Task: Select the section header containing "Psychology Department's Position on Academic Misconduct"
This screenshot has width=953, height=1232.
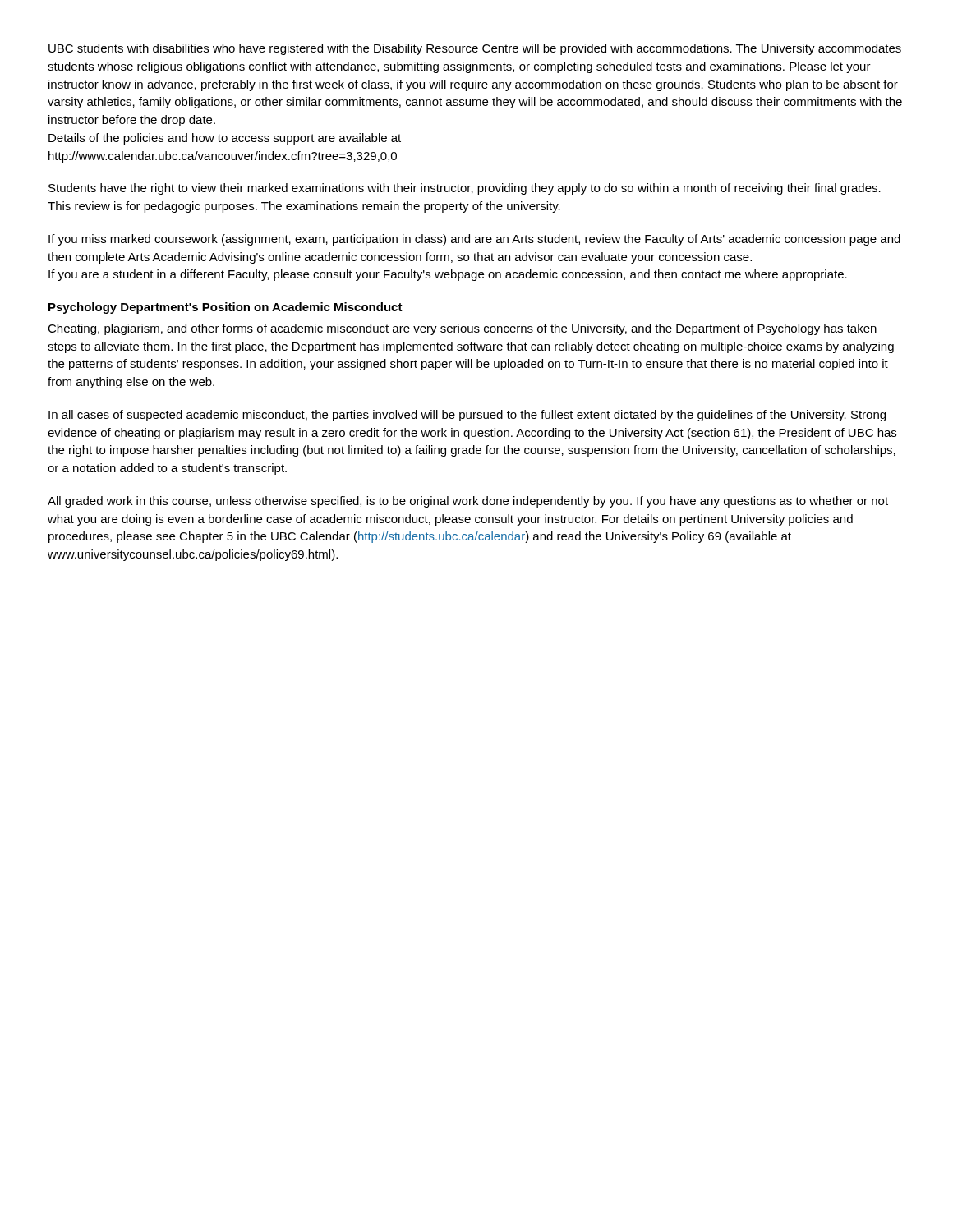Action: pos(225,307)
